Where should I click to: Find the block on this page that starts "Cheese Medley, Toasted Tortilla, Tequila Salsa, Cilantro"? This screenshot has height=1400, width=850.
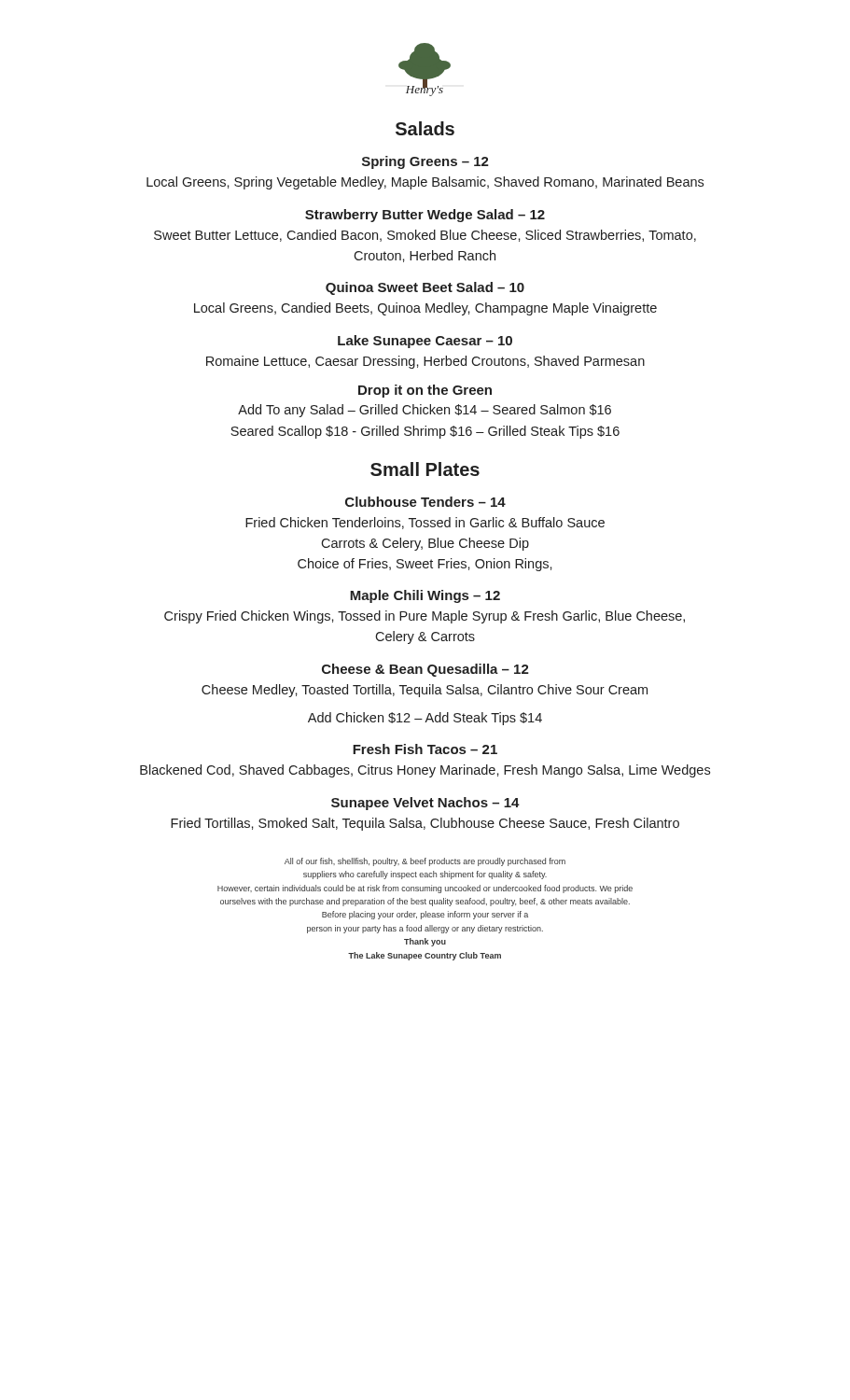425,690
